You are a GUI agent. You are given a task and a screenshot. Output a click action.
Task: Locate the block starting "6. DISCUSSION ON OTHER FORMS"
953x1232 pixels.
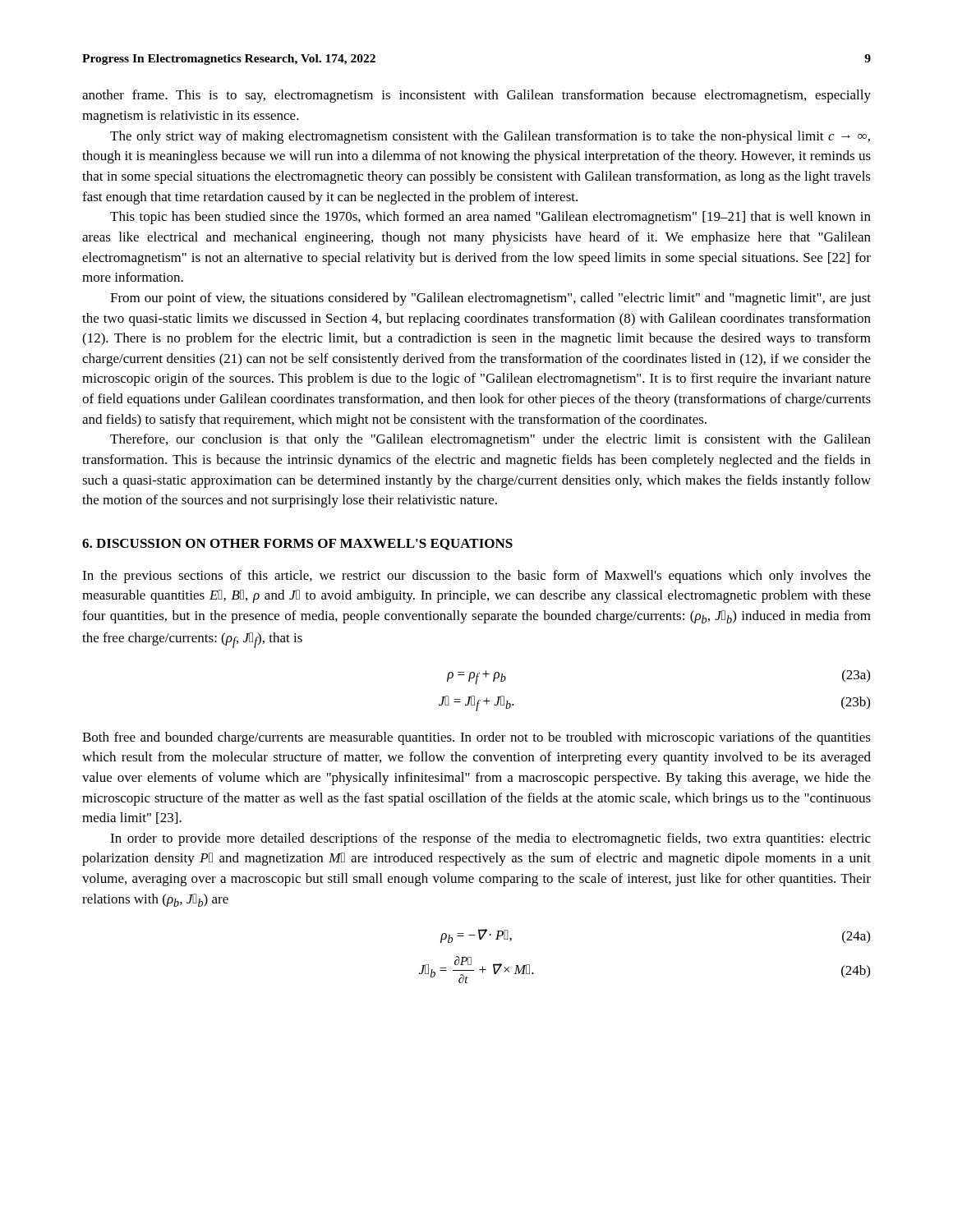(x=297, y=543)
